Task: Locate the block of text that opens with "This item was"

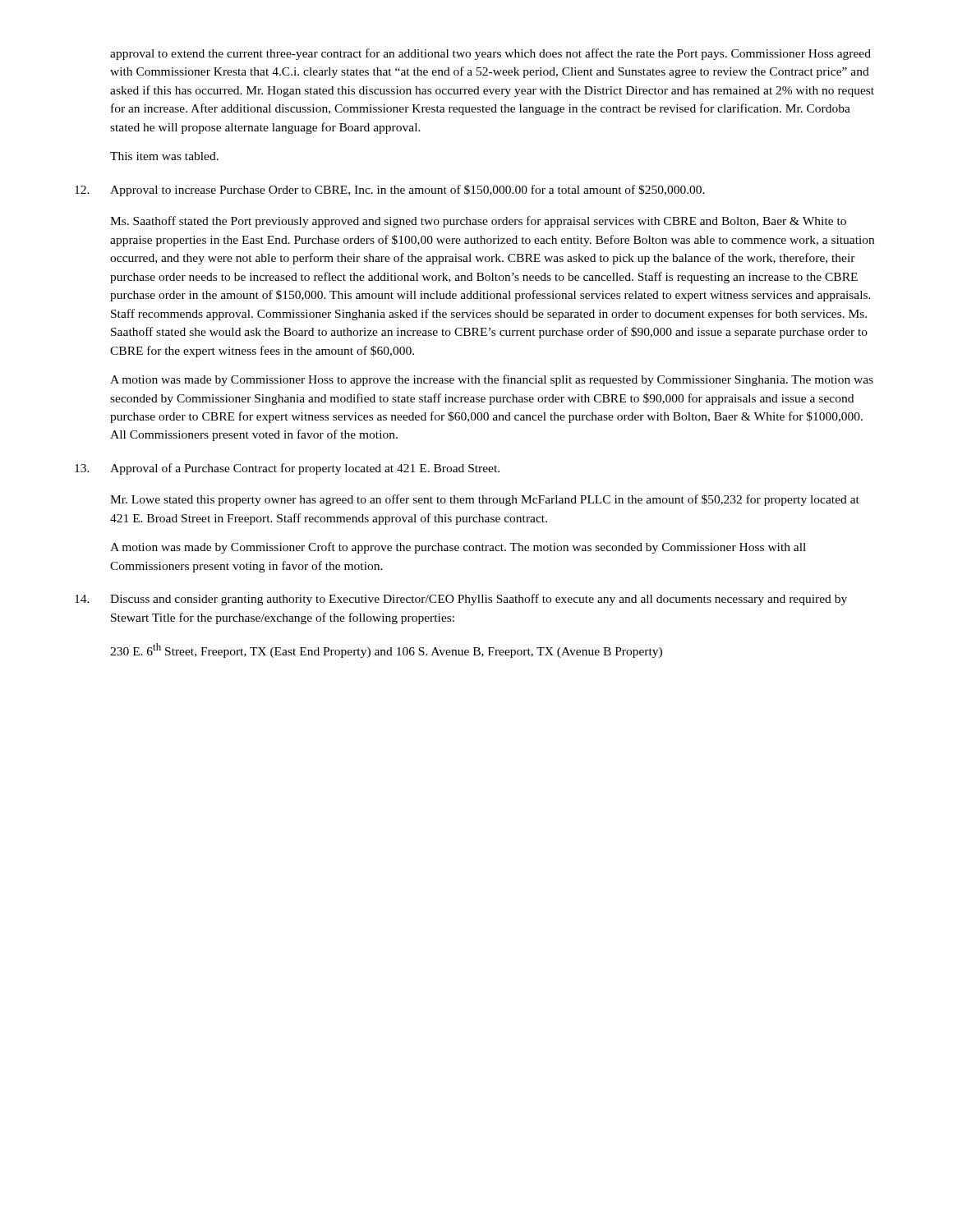Action: [x=164, y=156]
